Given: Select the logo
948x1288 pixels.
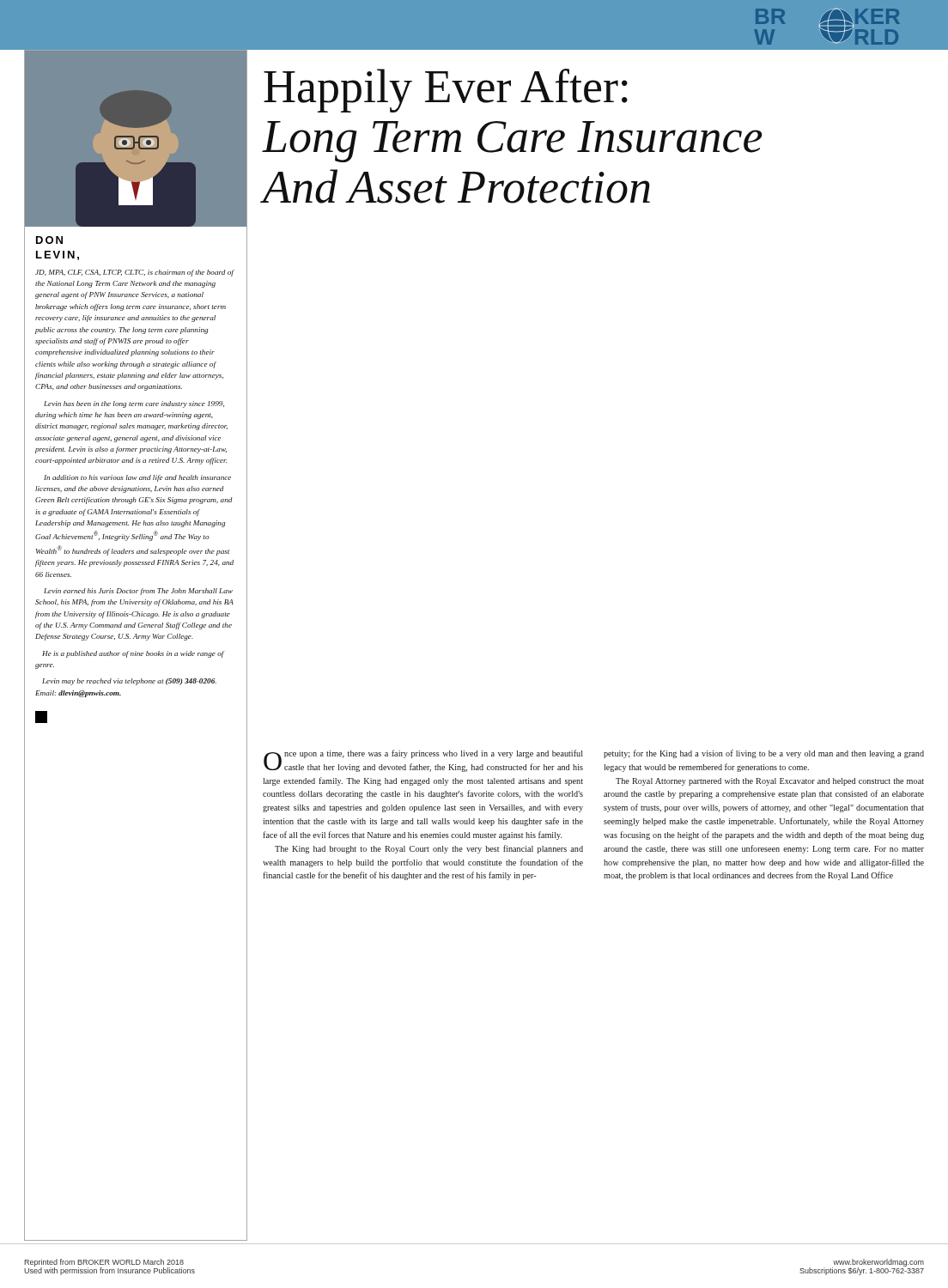Looking at the screenshot, I should tap(838, 27).
